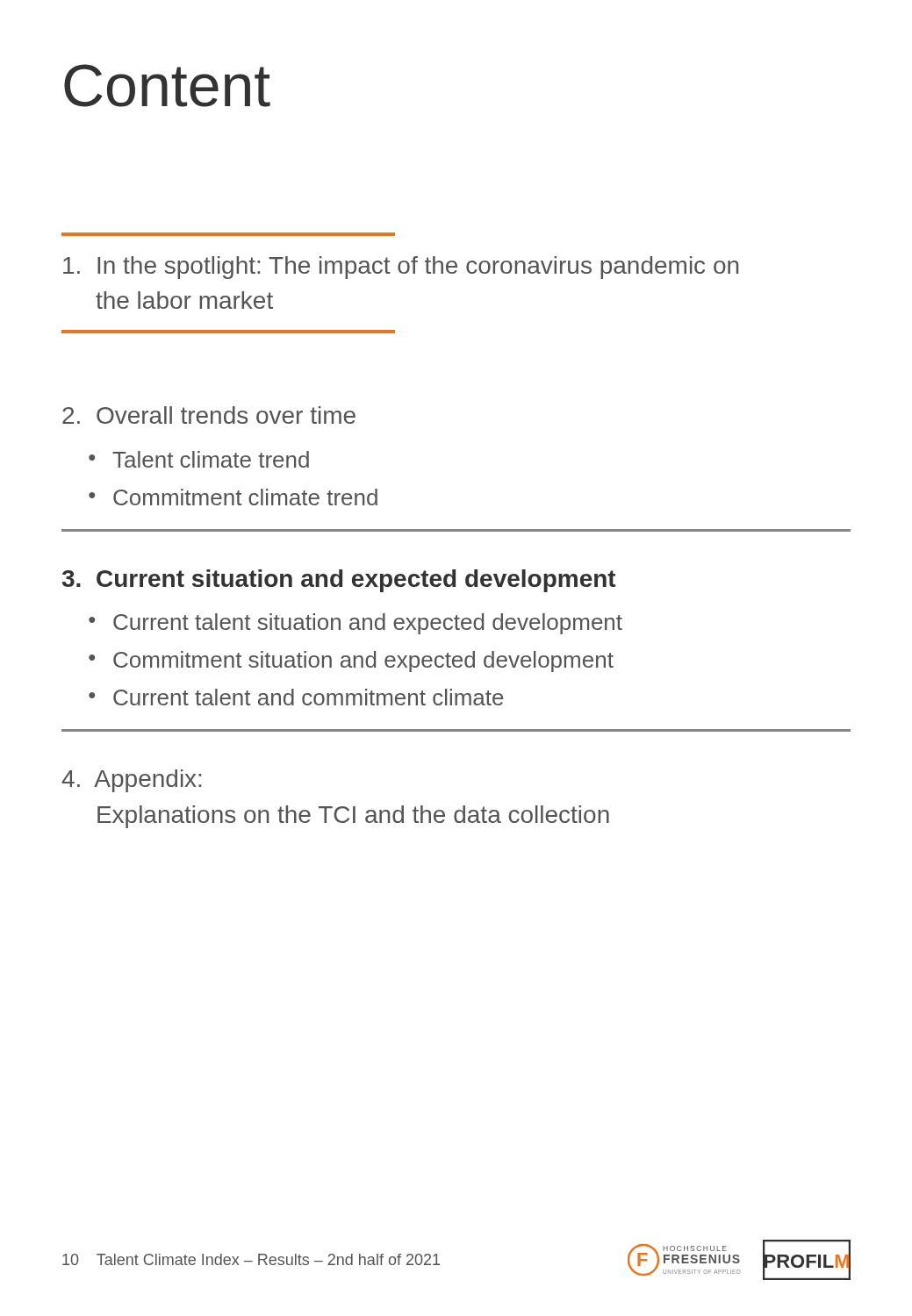Point to the block beginning "In the spotlight: The impact of the"
The height and width of the screenshot is (1316, 912).
[456, 283]
